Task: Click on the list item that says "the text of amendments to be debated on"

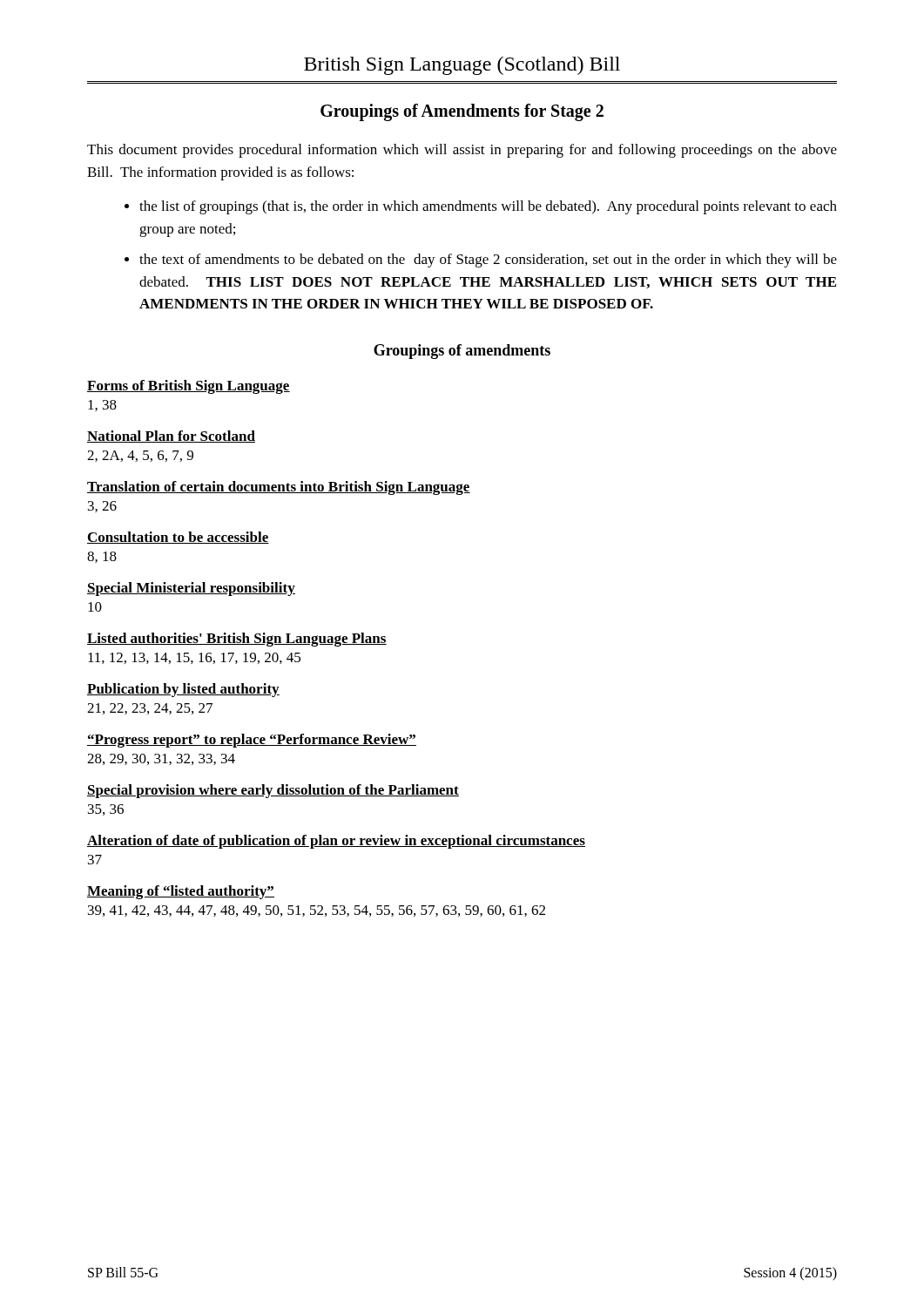Action: tap(488, 281)
